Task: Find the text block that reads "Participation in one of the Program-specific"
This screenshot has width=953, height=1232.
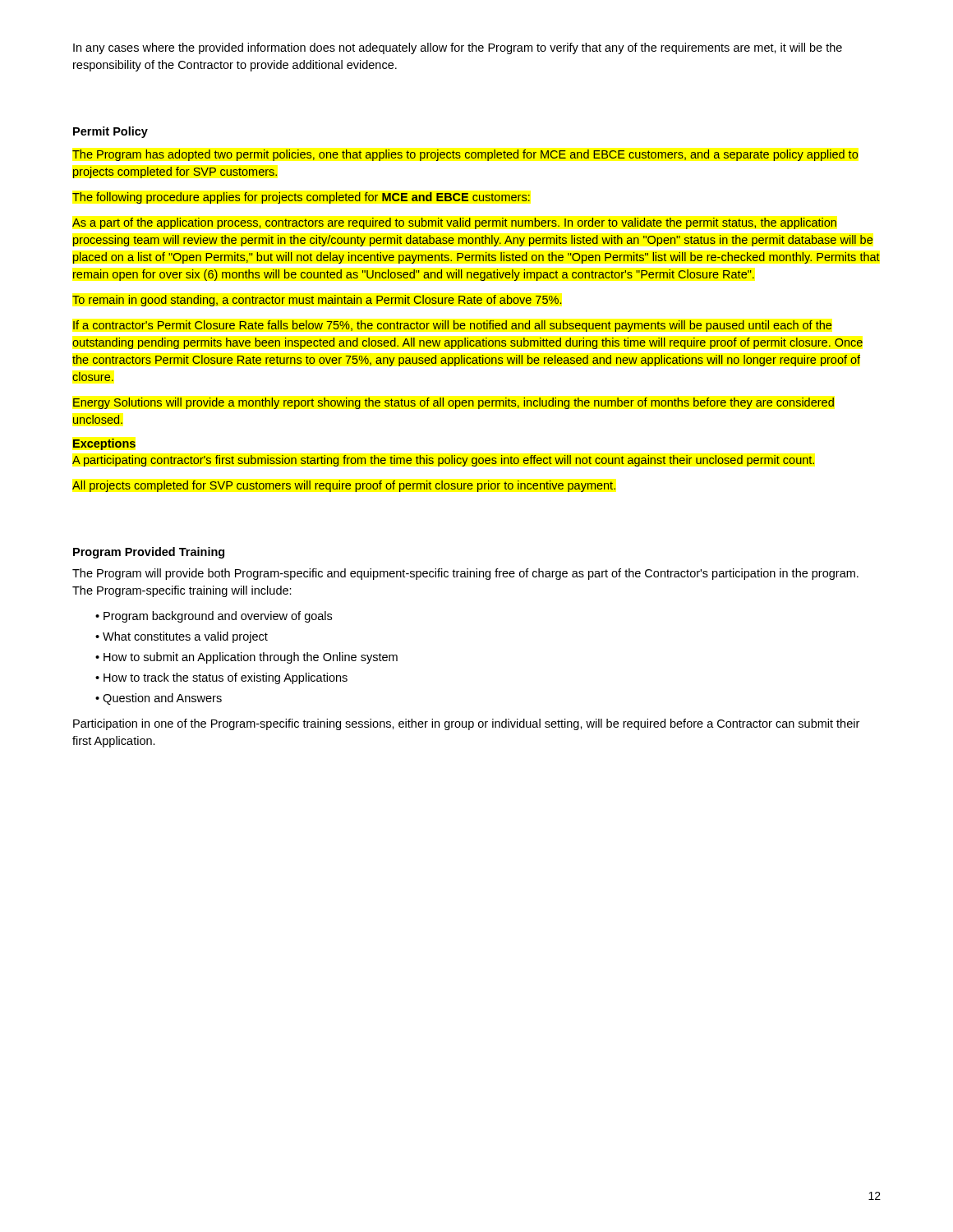Action: [x=476, y=733]
